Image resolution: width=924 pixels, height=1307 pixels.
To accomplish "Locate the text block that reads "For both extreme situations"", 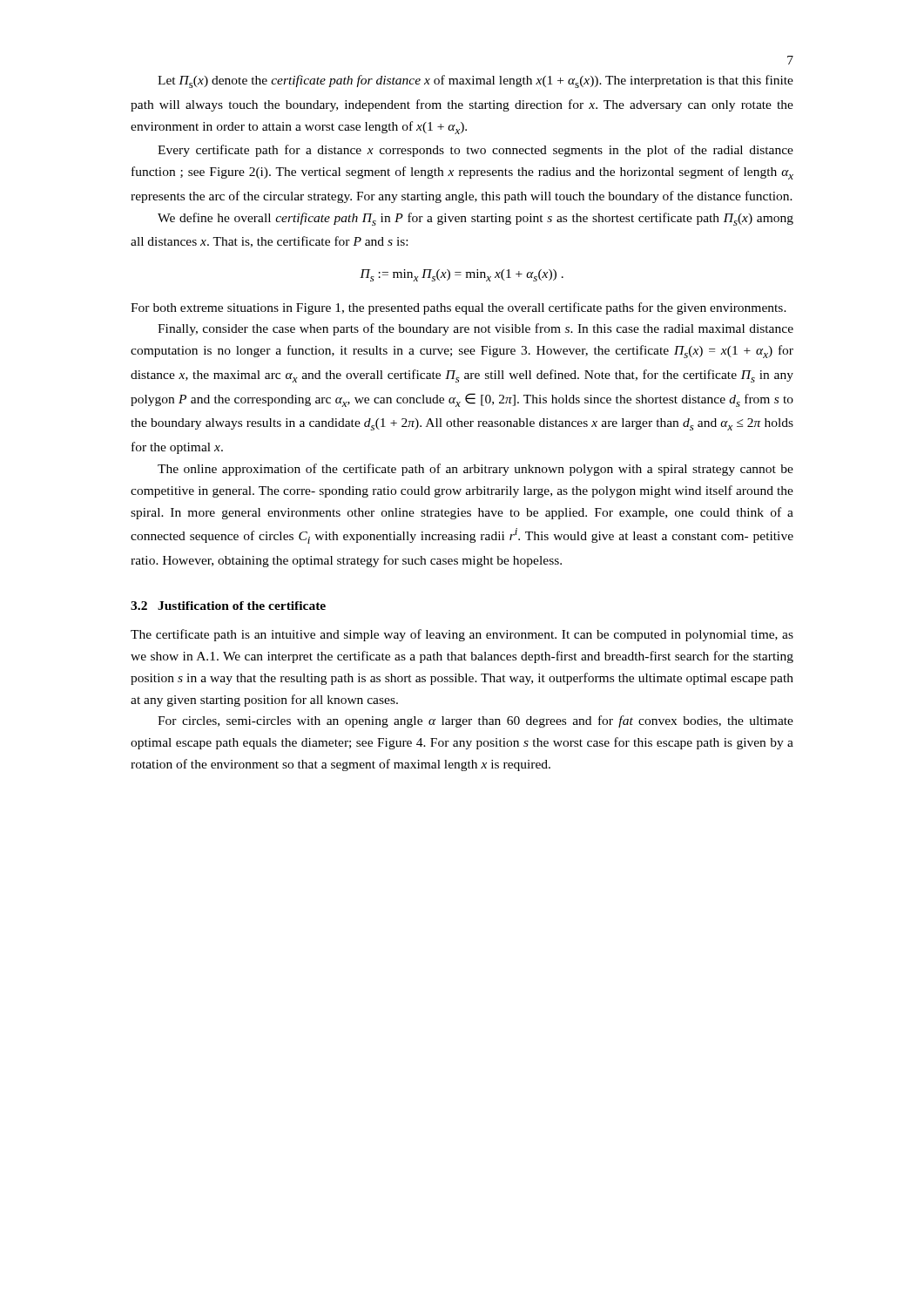I will [x=462, y=308].
